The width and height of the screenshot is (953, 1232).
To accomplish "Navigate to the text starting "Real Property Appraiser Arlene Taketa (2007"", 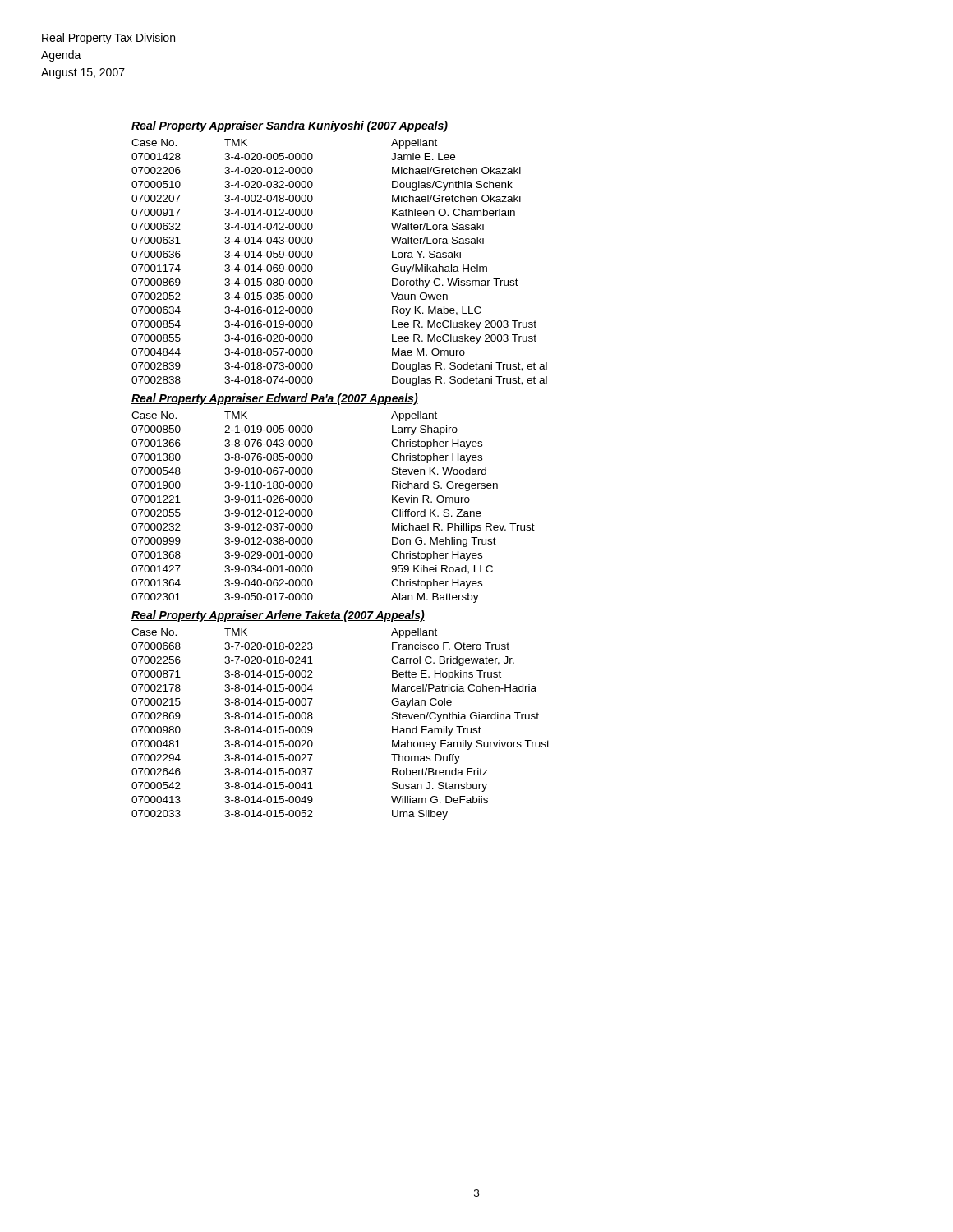I will coord(278,616).
